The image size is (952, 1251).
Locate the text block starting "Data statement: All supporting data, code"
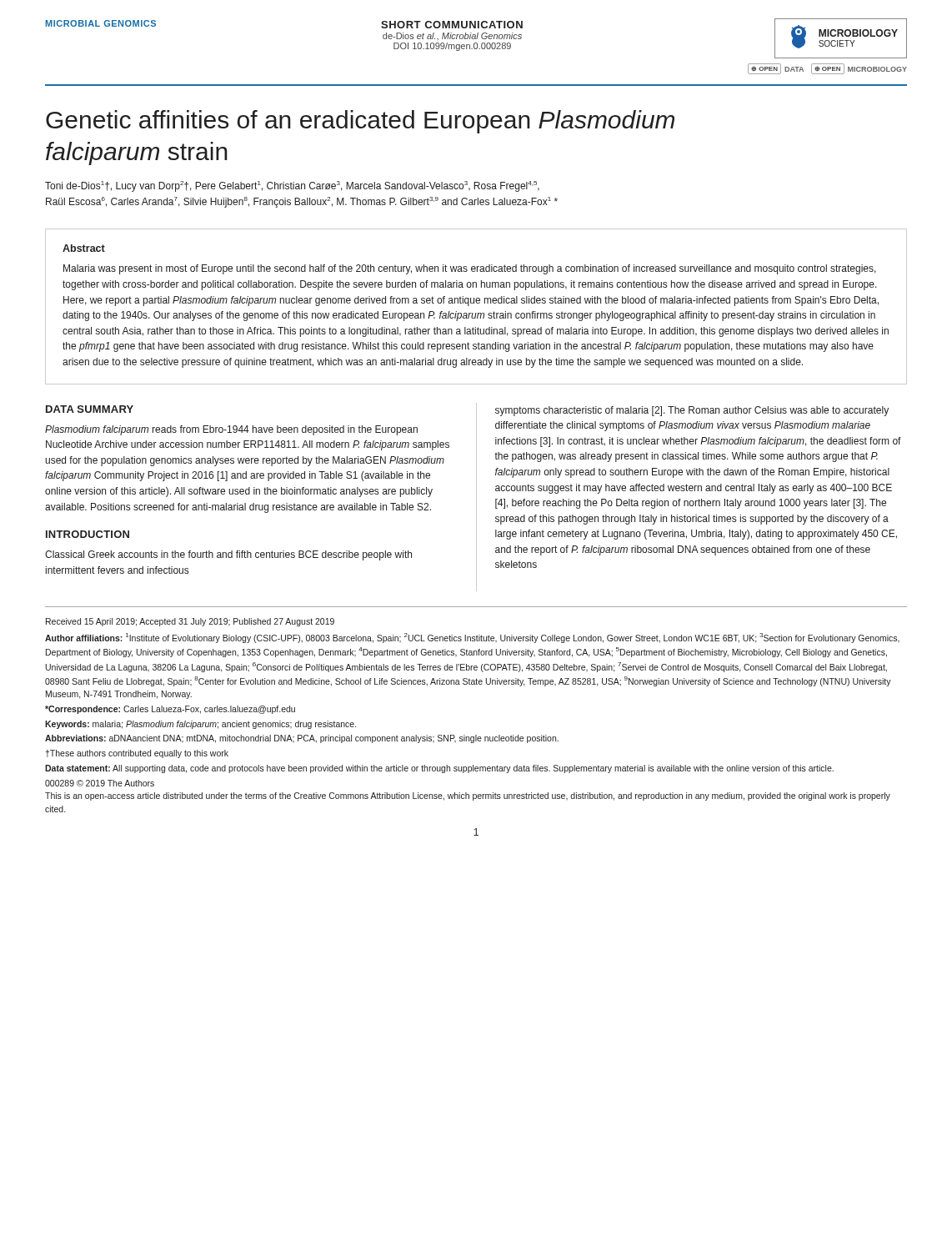pyautogui.click(x=440, y=768)
